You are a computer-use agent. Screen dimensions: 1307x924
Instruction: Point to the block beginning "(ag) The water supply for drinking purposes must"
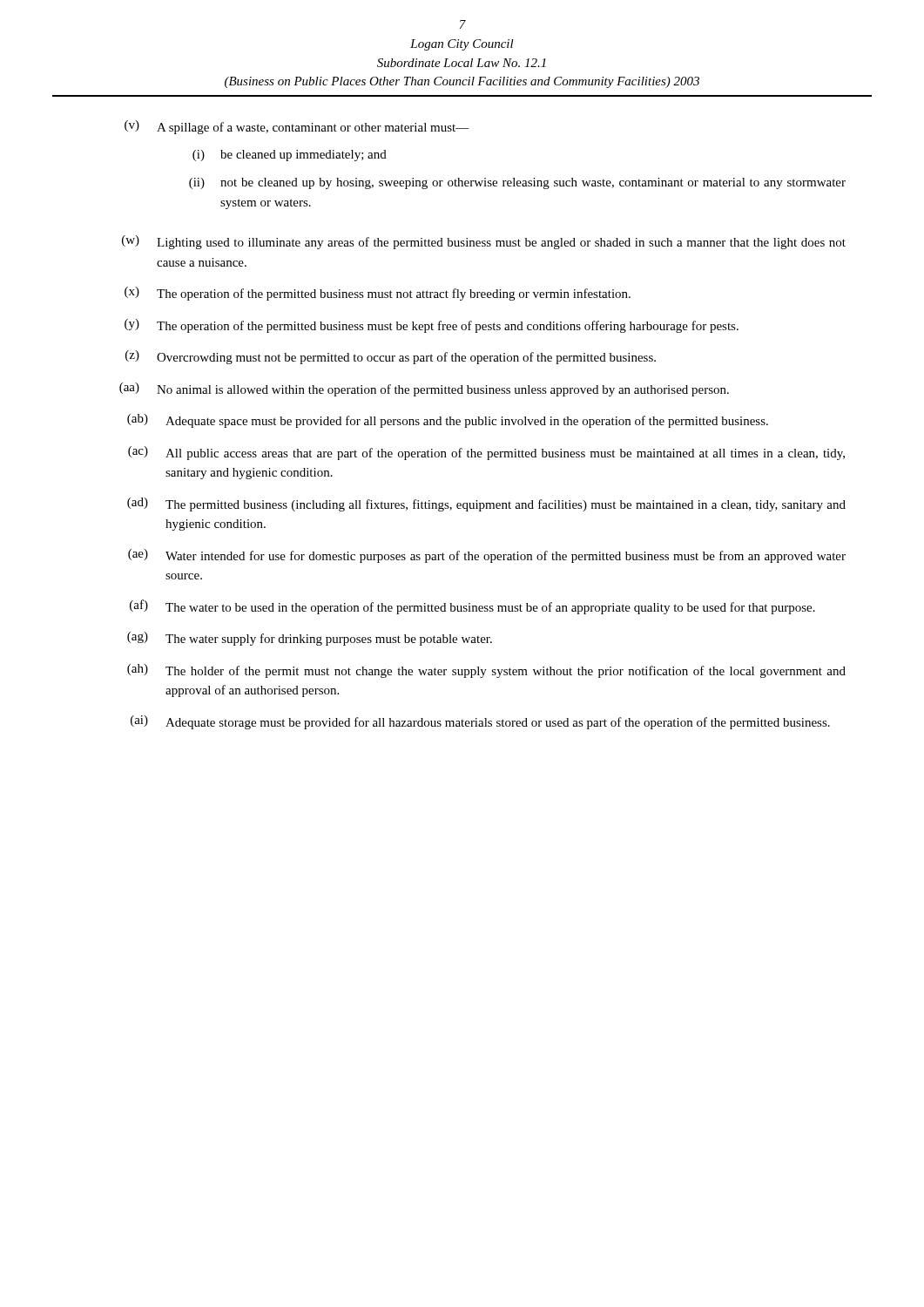point(462,639)
